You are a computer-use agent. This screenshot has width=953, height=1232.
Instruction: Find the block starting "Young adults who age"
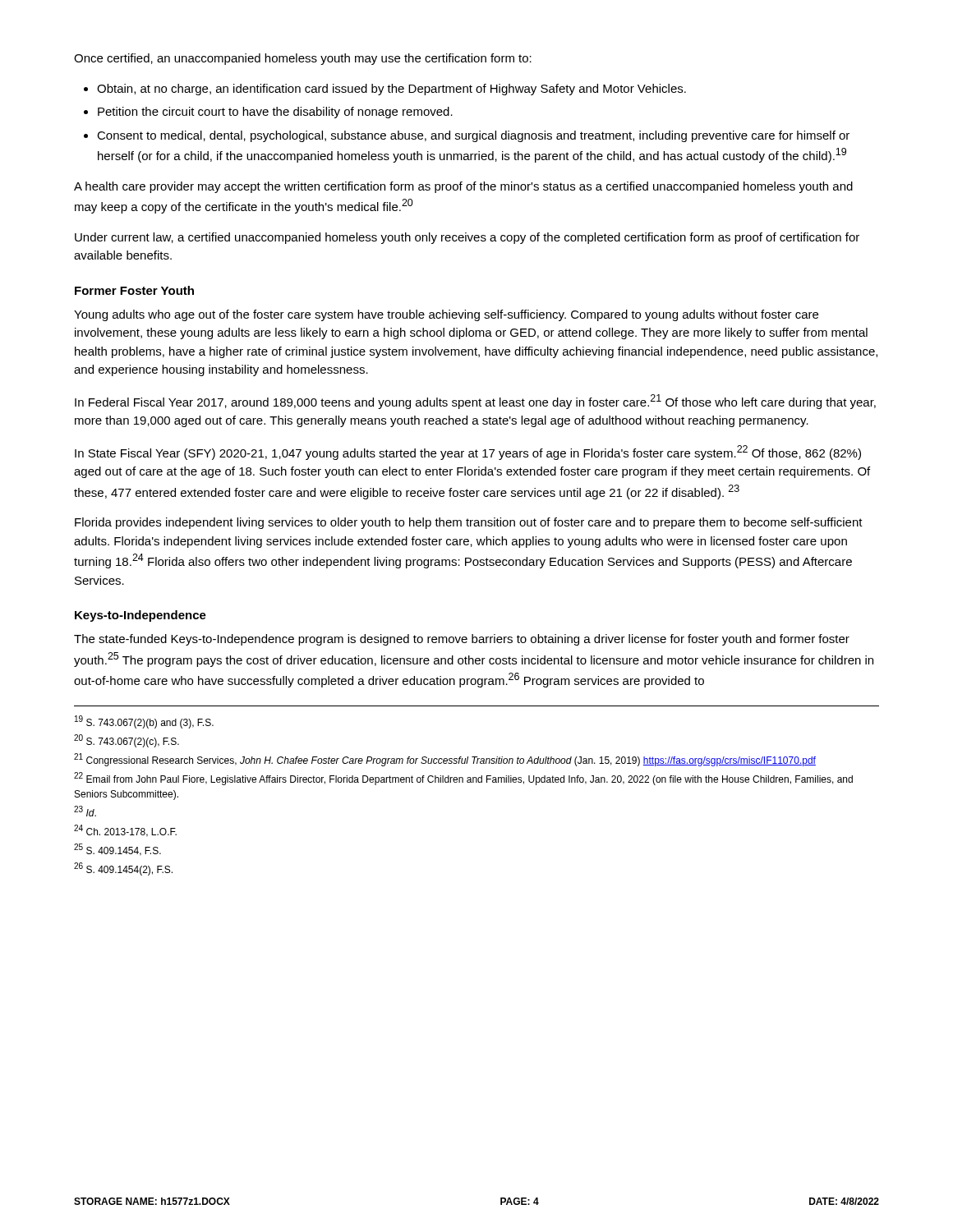coord(476,341)
